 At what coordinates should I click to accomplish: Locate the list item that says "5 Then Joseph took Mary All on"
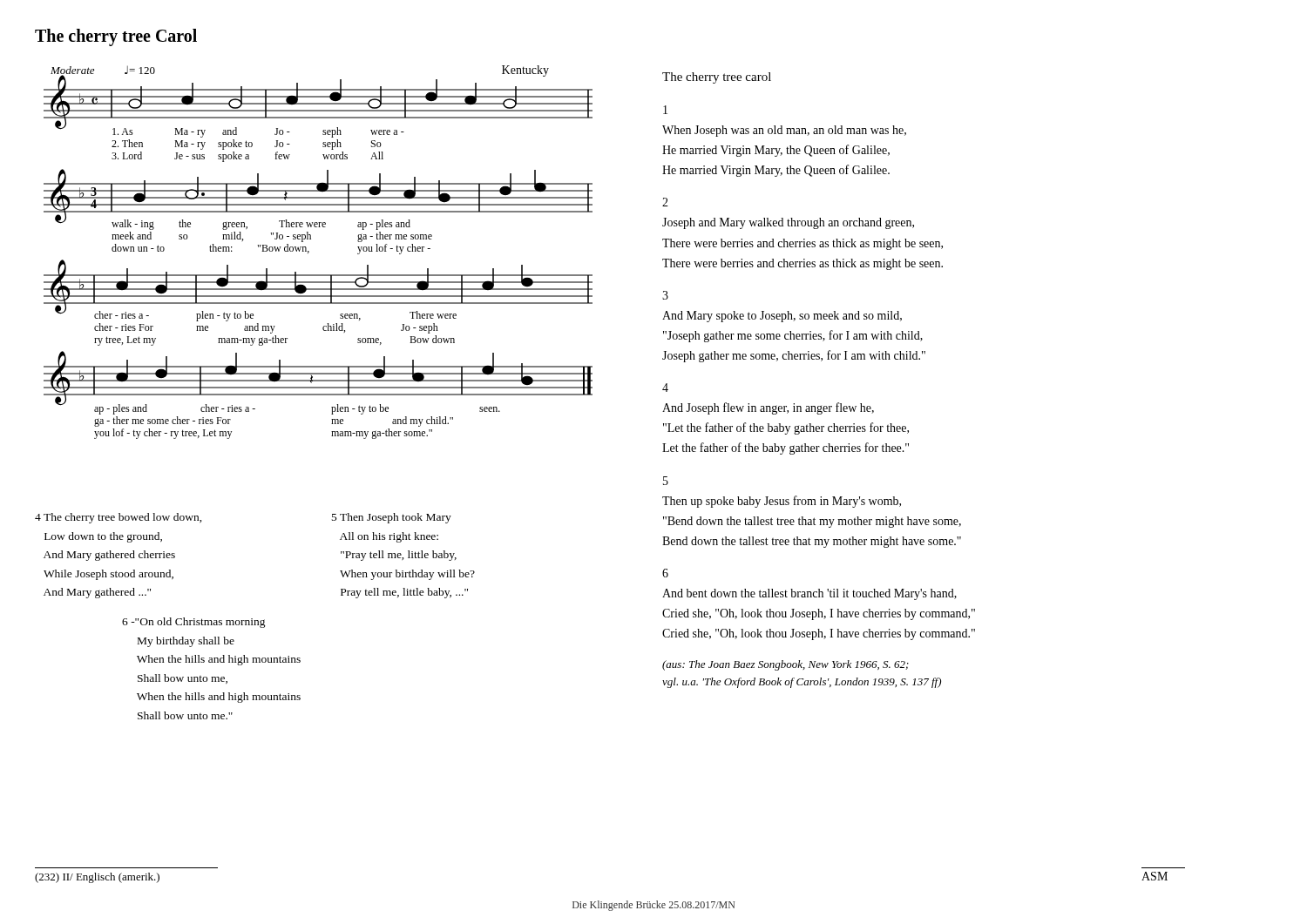[x=403, y=554]
